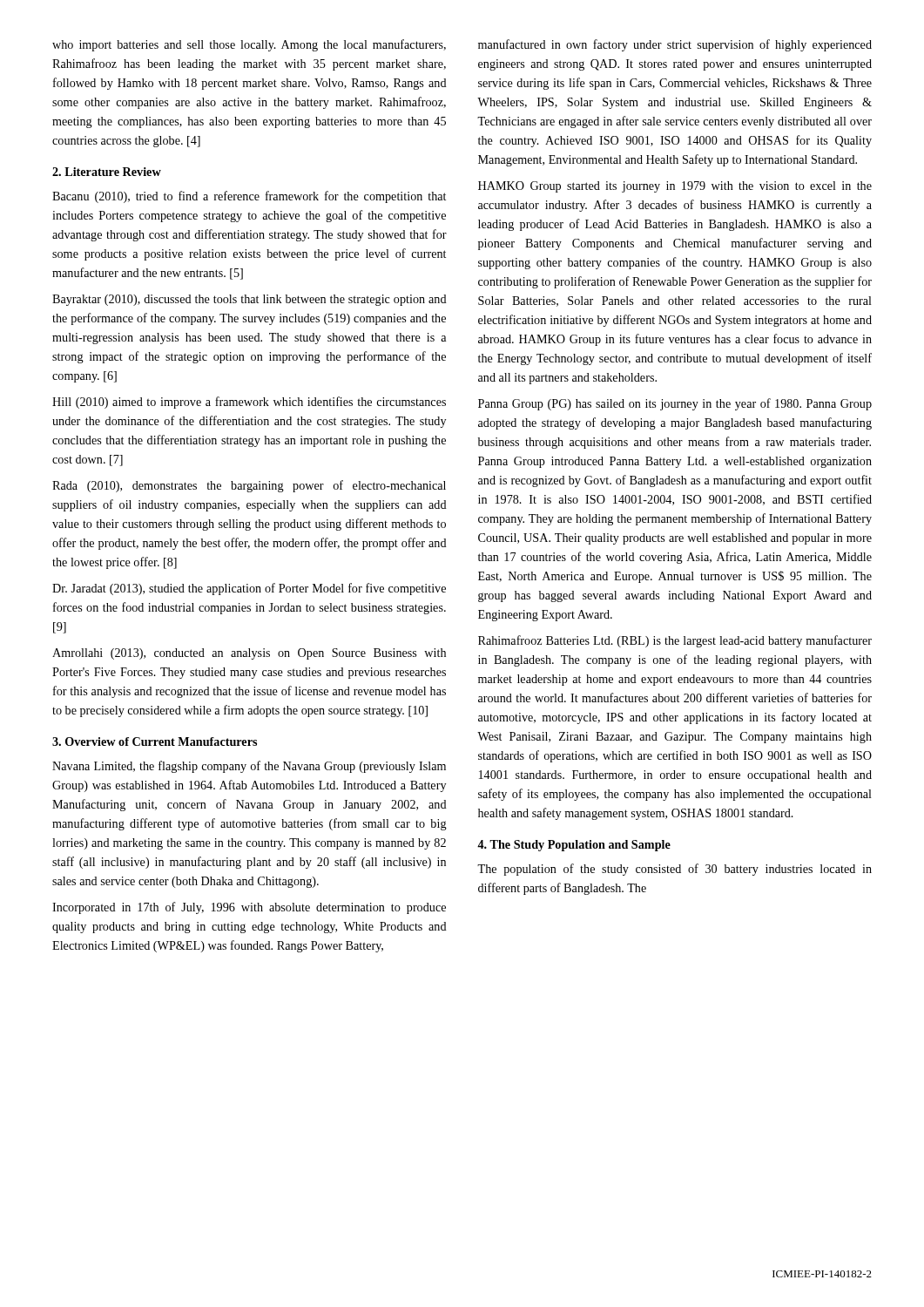Locate the section header that reads "4. The Study Population and"
924x1307 pixels.
(574, 844)
